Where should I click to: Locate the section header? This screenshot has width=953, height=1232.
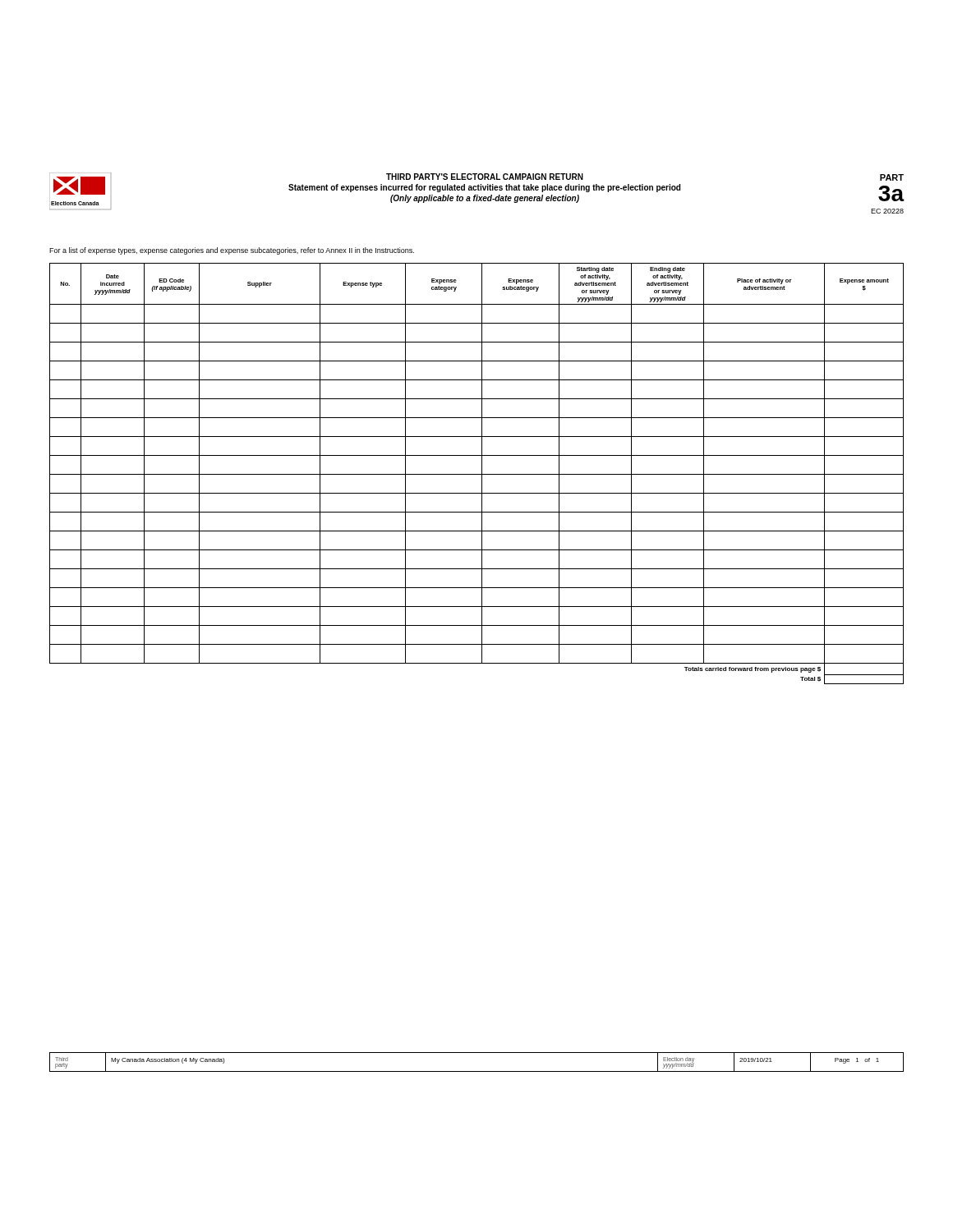coord(867,194)
